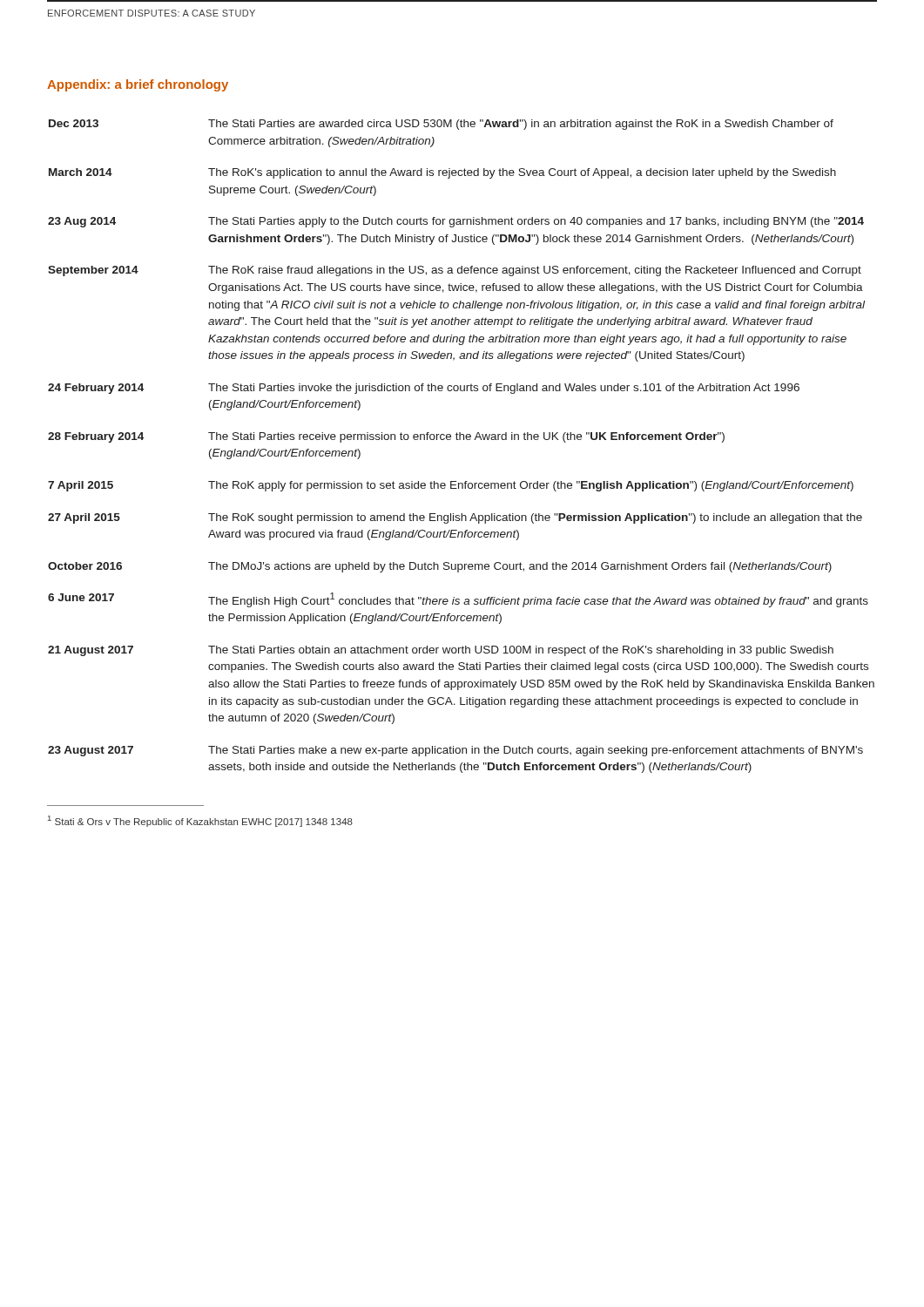
Task: Click on the block starting "September 2014"
Action: coord(93,270)
